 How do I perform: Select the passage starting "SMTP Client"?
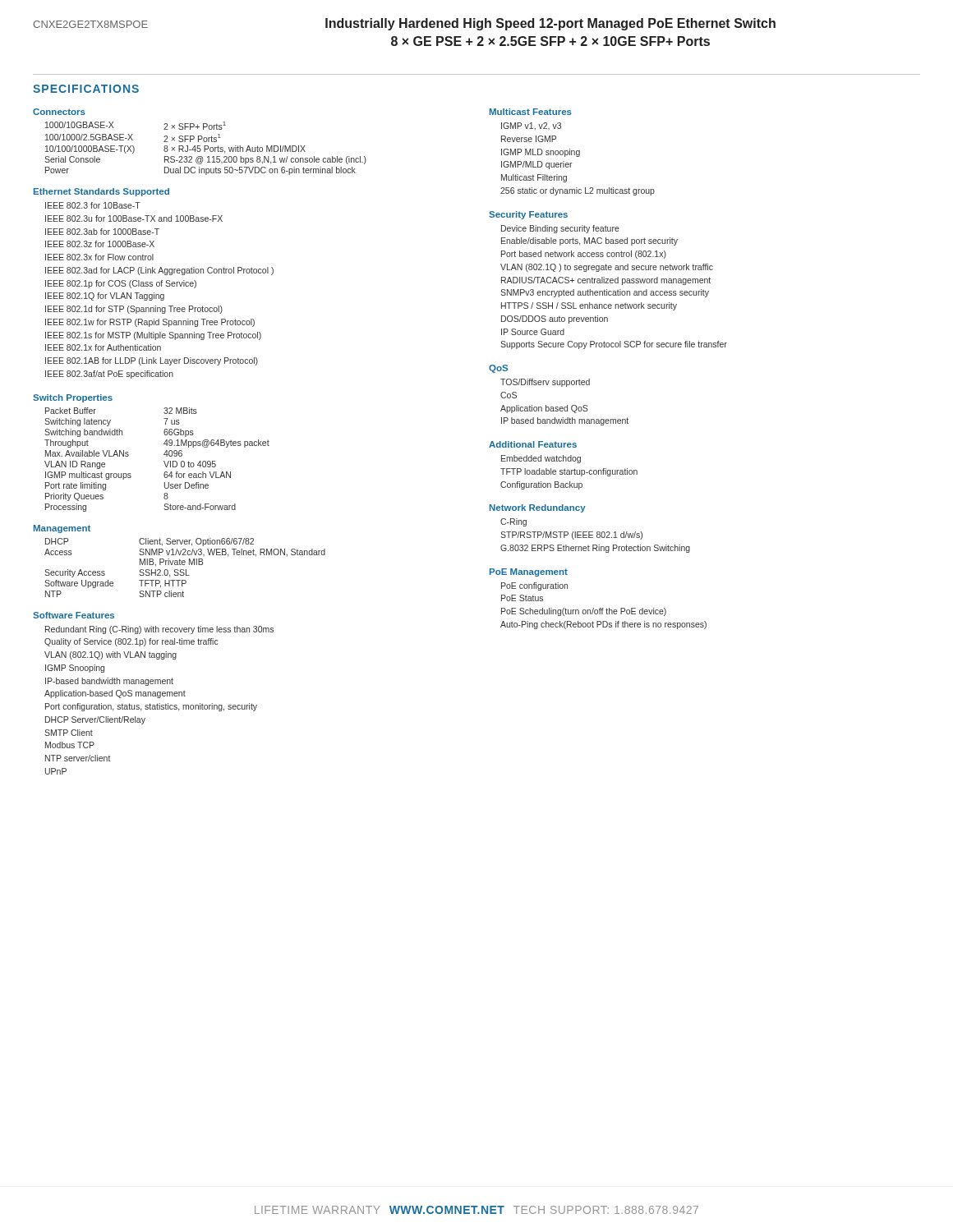point(69,732)
